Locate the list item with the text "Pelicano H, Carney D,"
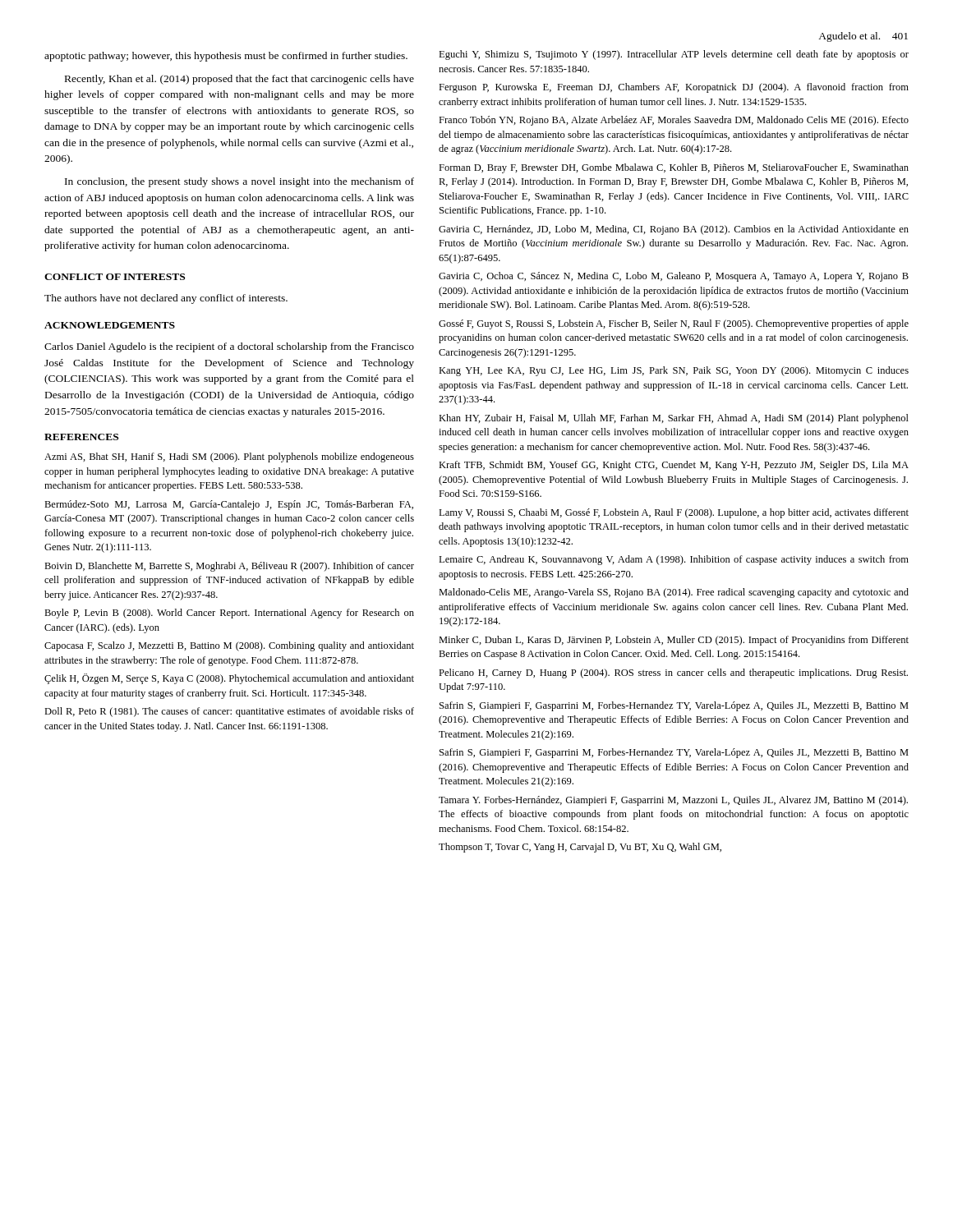The image size is (953, 1232). (x=674, y=679)
